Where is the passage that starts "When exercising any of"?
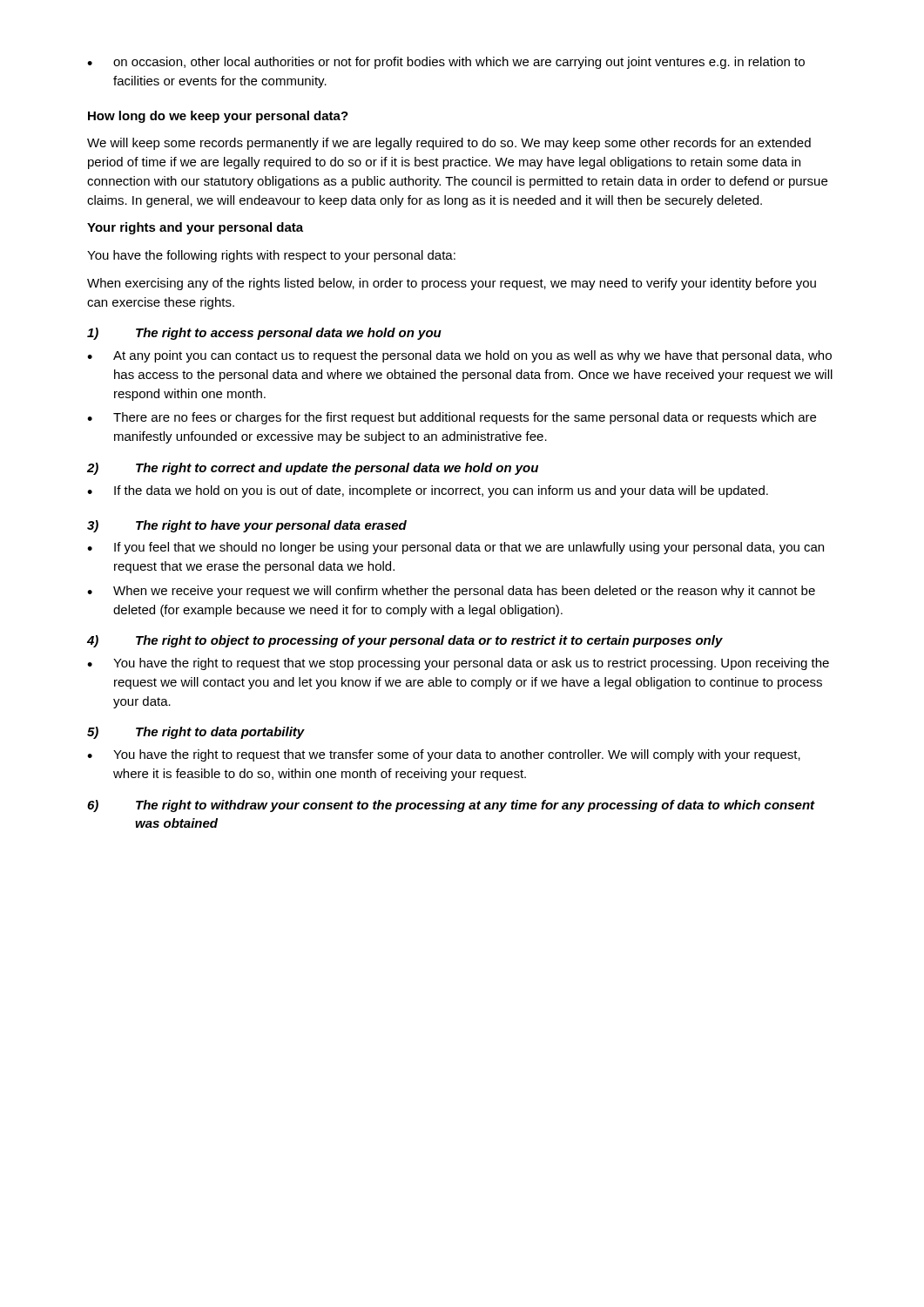Viewport: 924px width, 1307px height. pos(462,292)
